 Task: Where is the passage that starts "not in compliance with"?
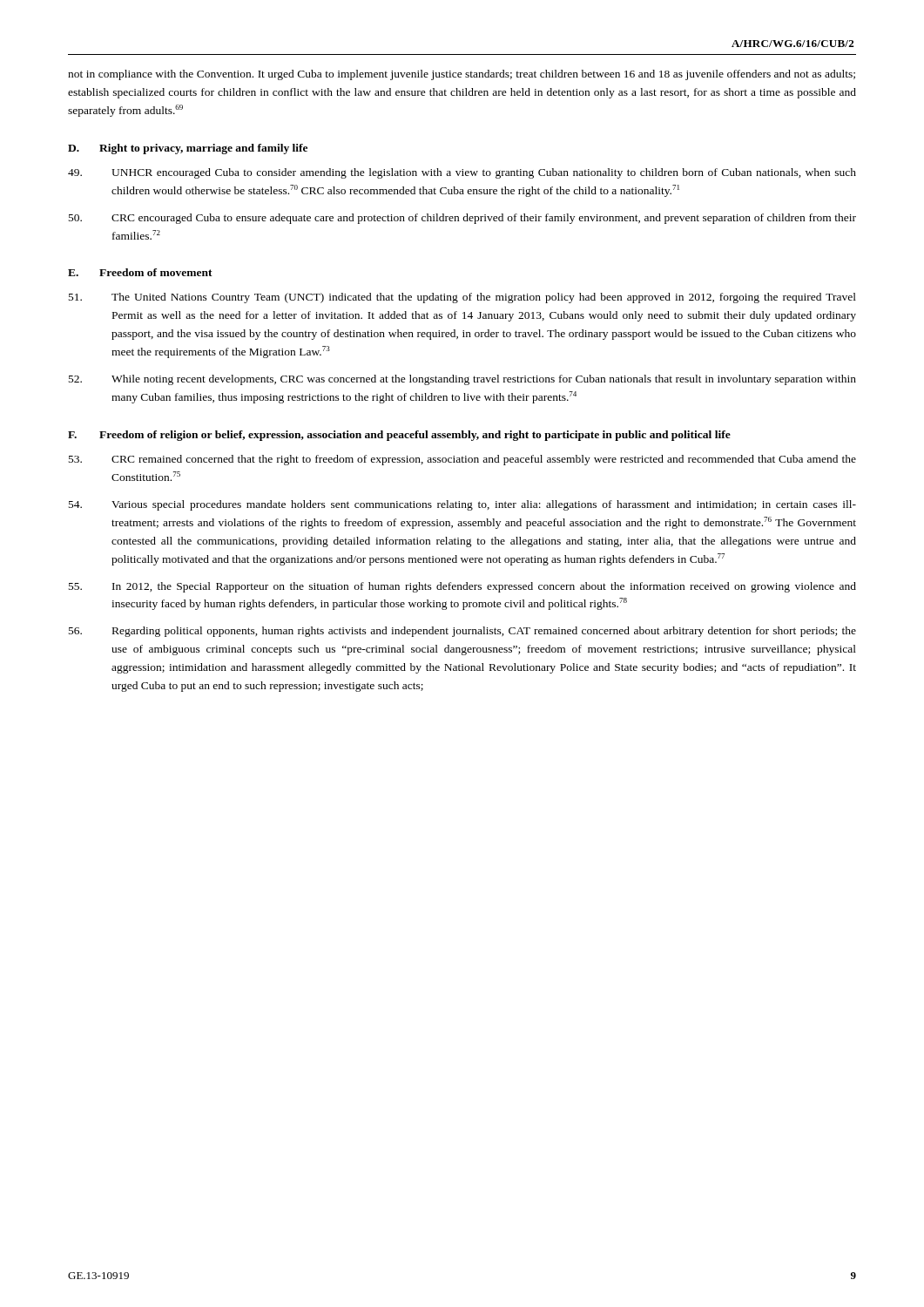pos(462,92)
